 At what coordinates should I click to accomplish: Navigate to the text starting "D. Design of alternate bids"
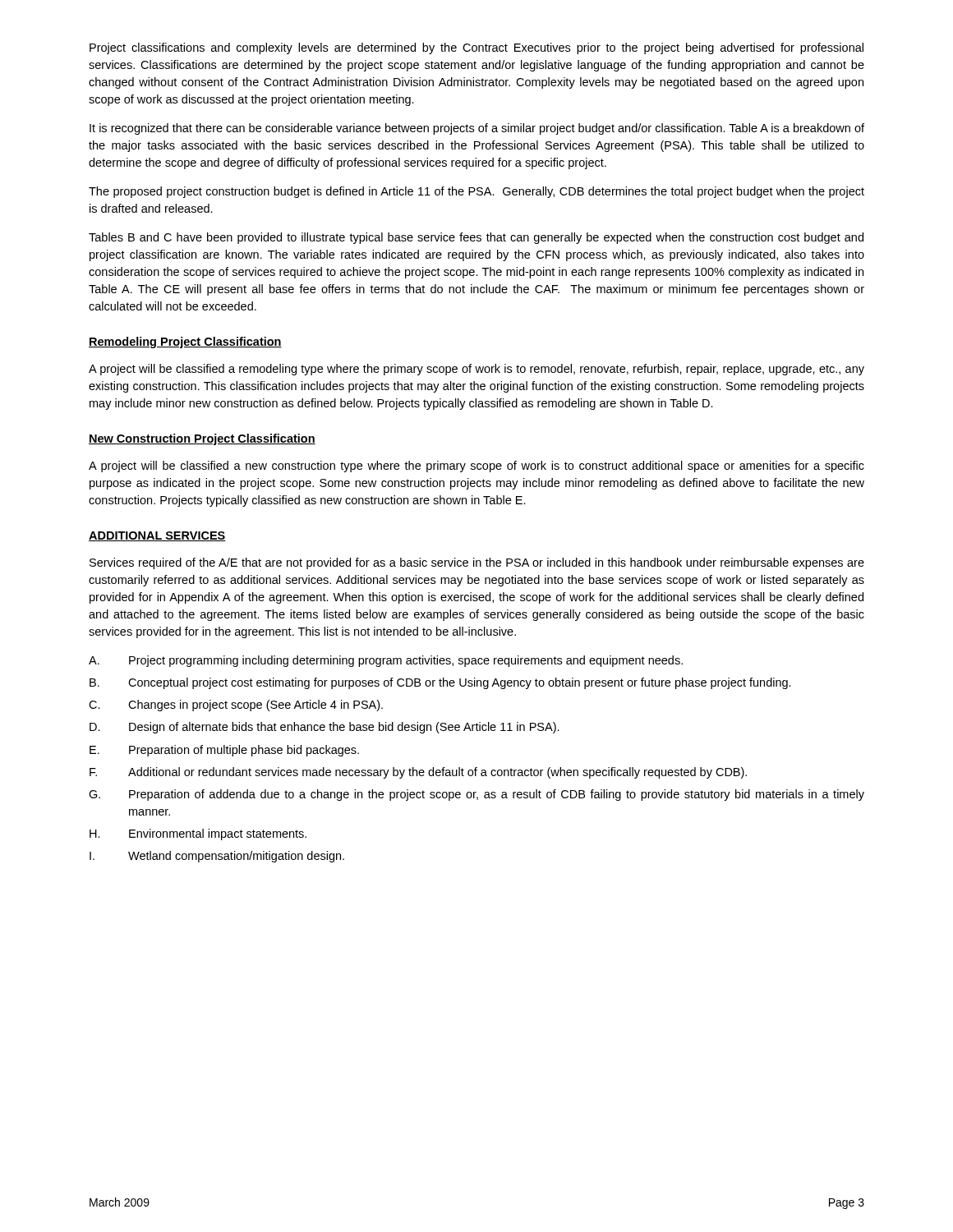pos(476,728)
